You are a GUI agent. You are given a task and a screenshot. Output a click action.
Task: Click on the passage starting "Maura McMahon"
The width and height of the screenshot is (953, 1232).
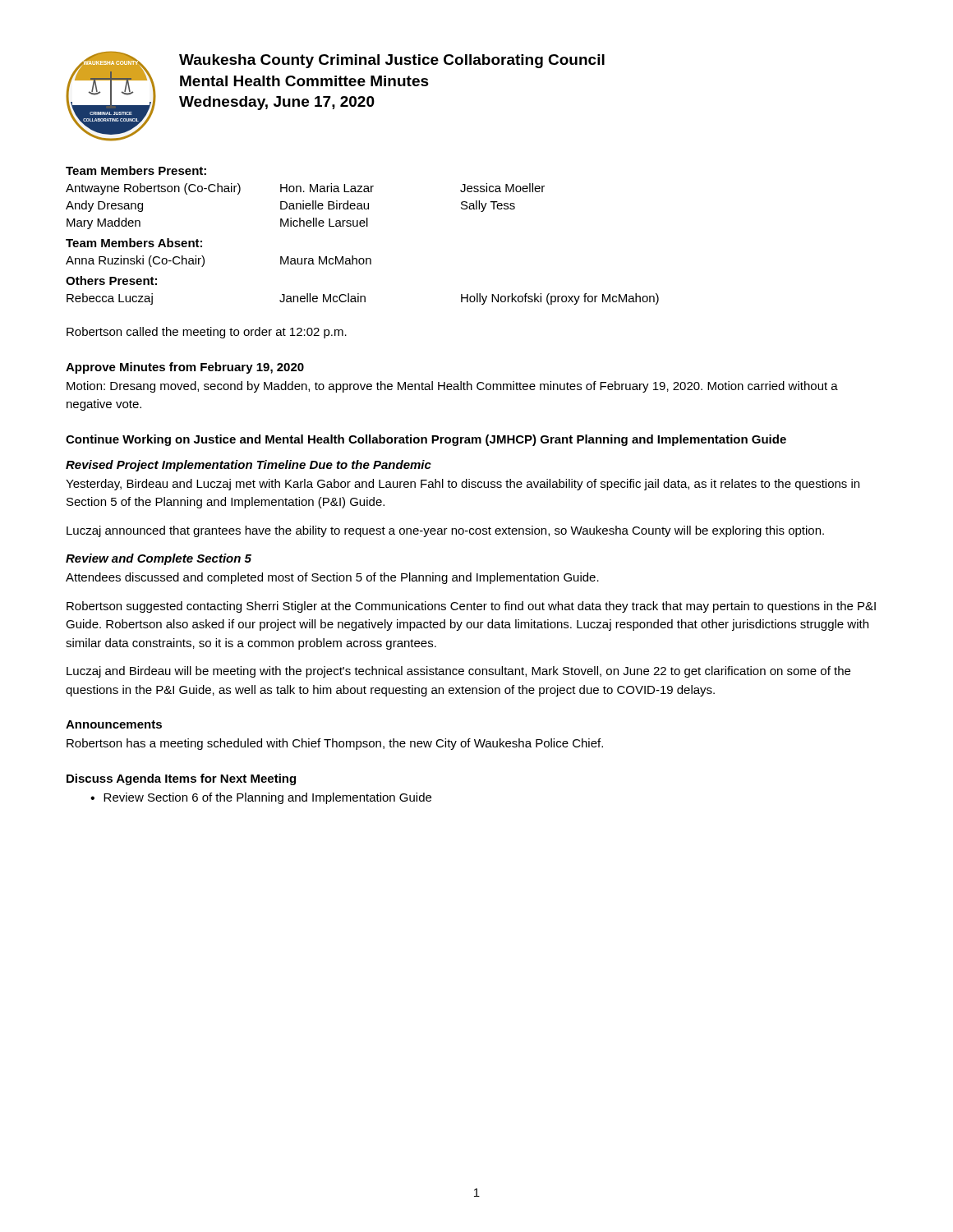pyautogui.click(x=326, y=260)
